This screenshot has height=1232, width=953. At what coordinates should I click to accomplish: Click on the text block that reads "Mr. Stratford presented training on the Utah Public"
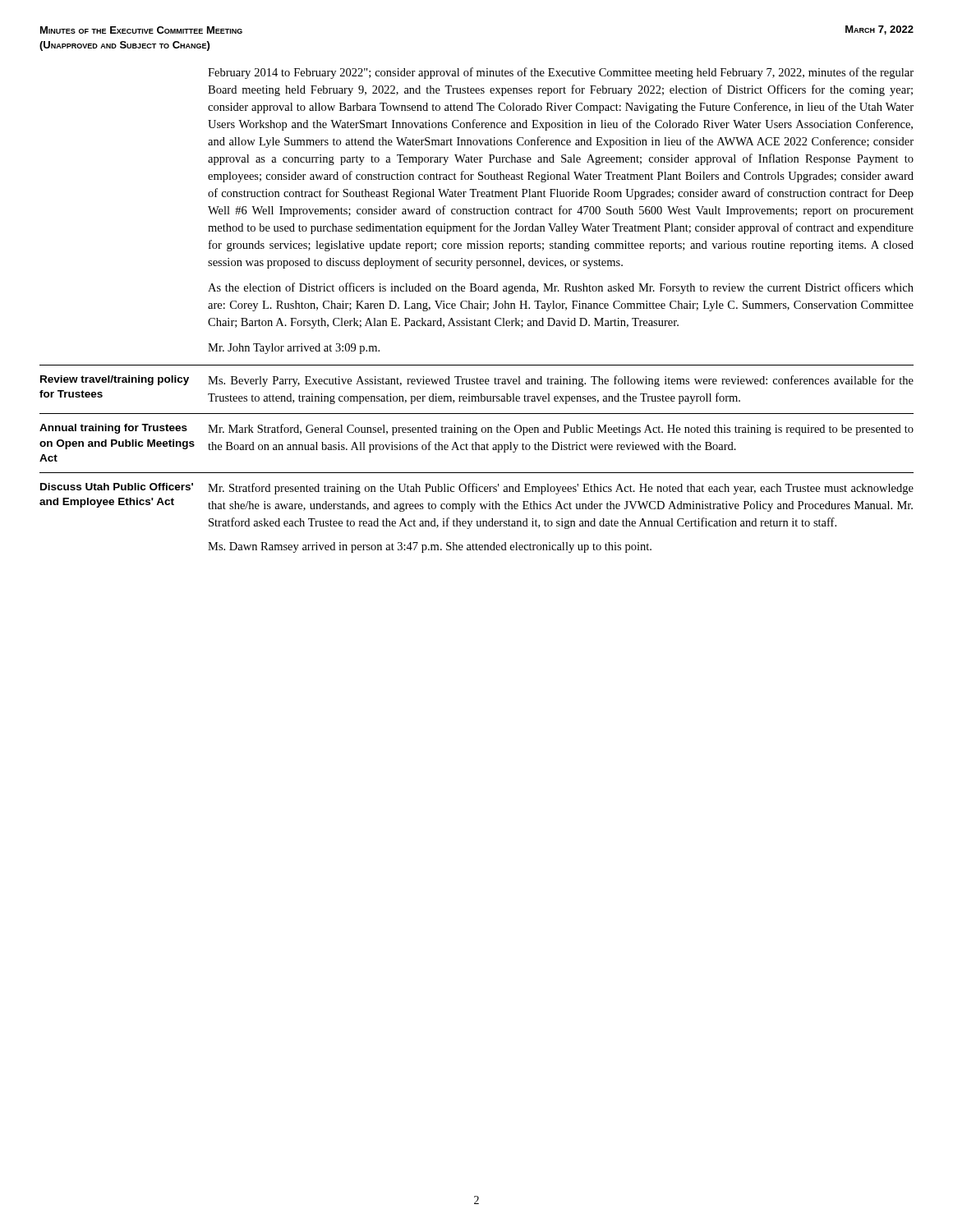coord(561,517)
